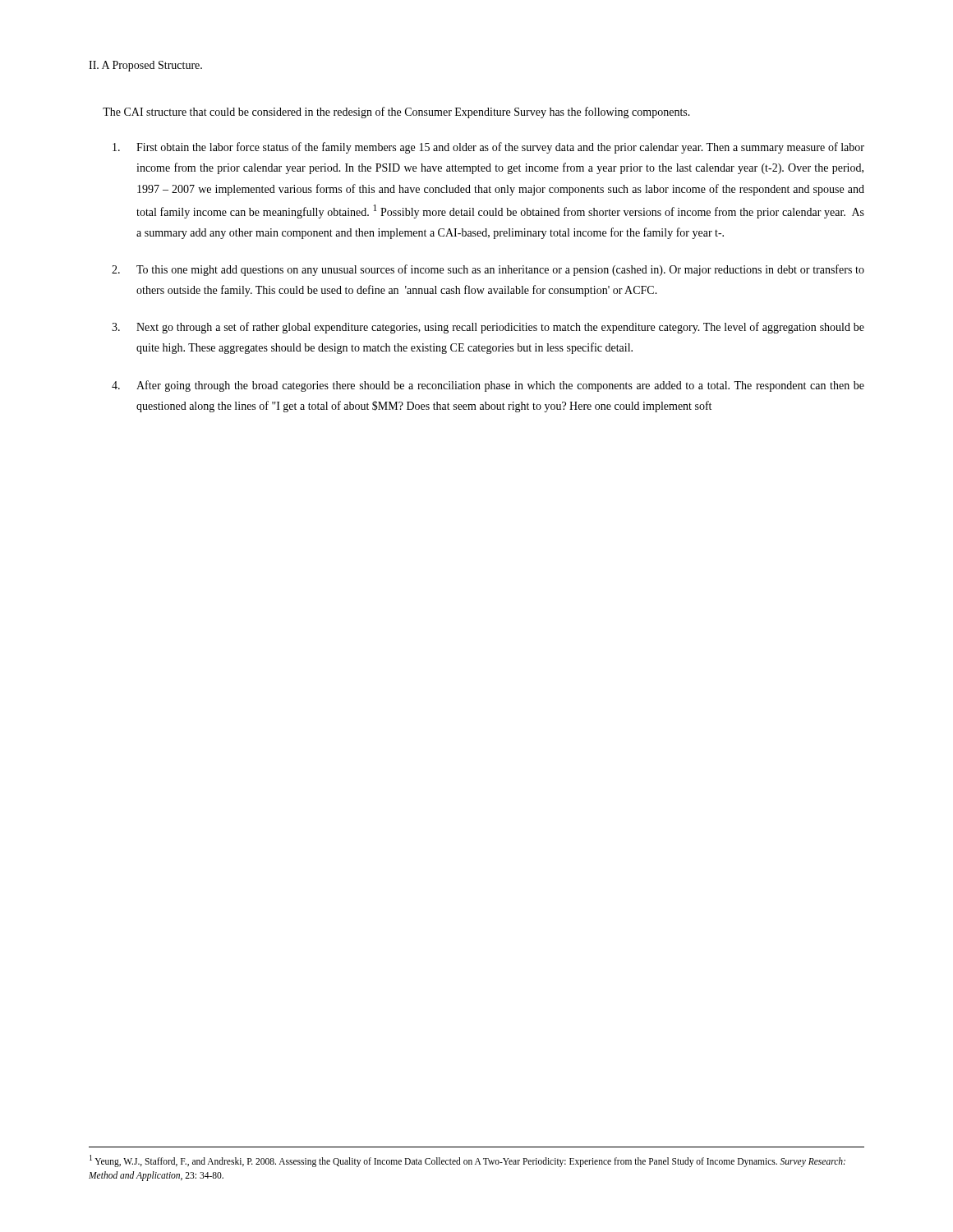
Task: Navigate to the block starting "First obtain the labor force status"
Action: click(500, 190)
